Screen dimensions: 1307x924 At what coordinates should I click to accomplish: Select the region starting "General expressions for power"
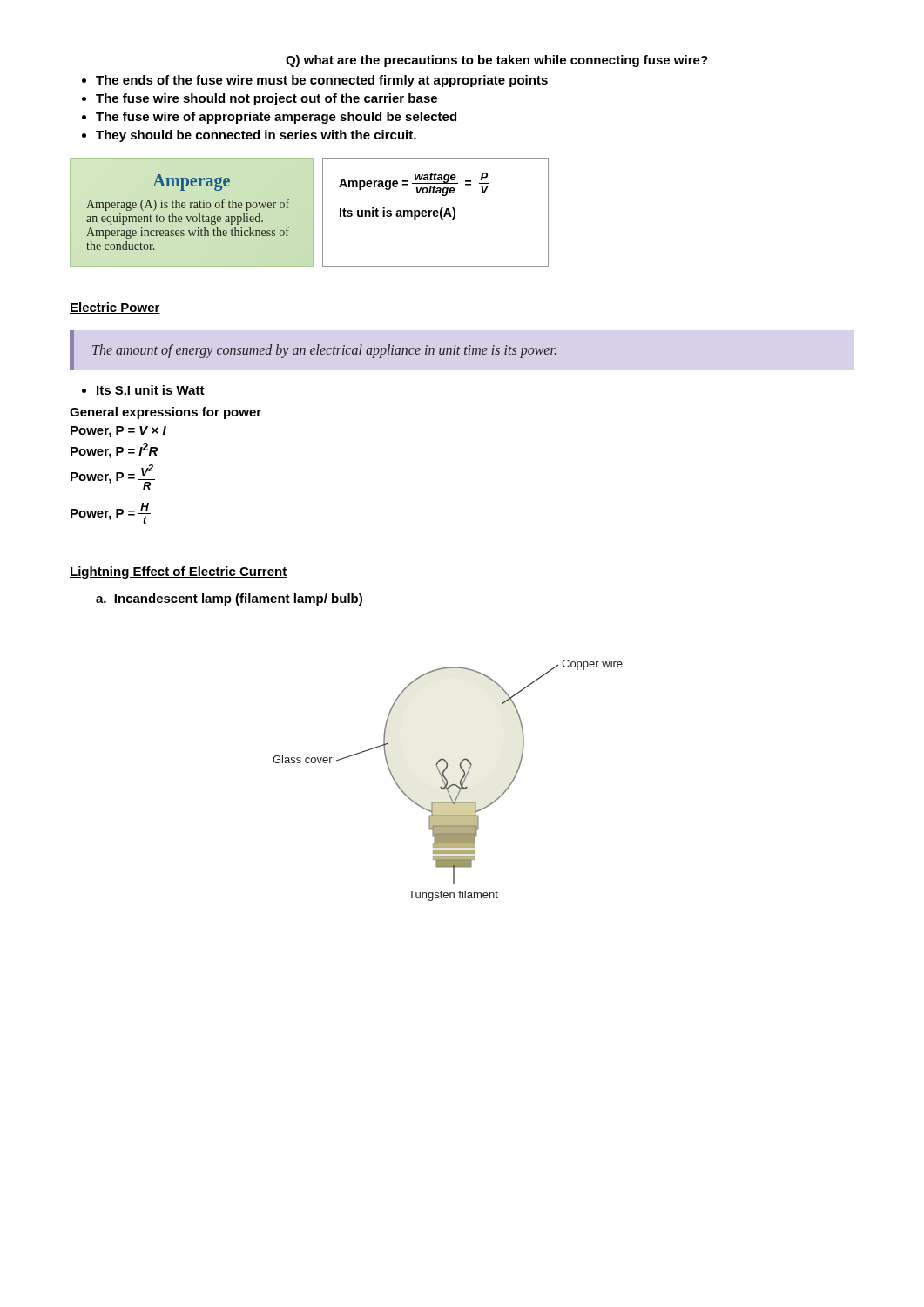click(165, 412)
